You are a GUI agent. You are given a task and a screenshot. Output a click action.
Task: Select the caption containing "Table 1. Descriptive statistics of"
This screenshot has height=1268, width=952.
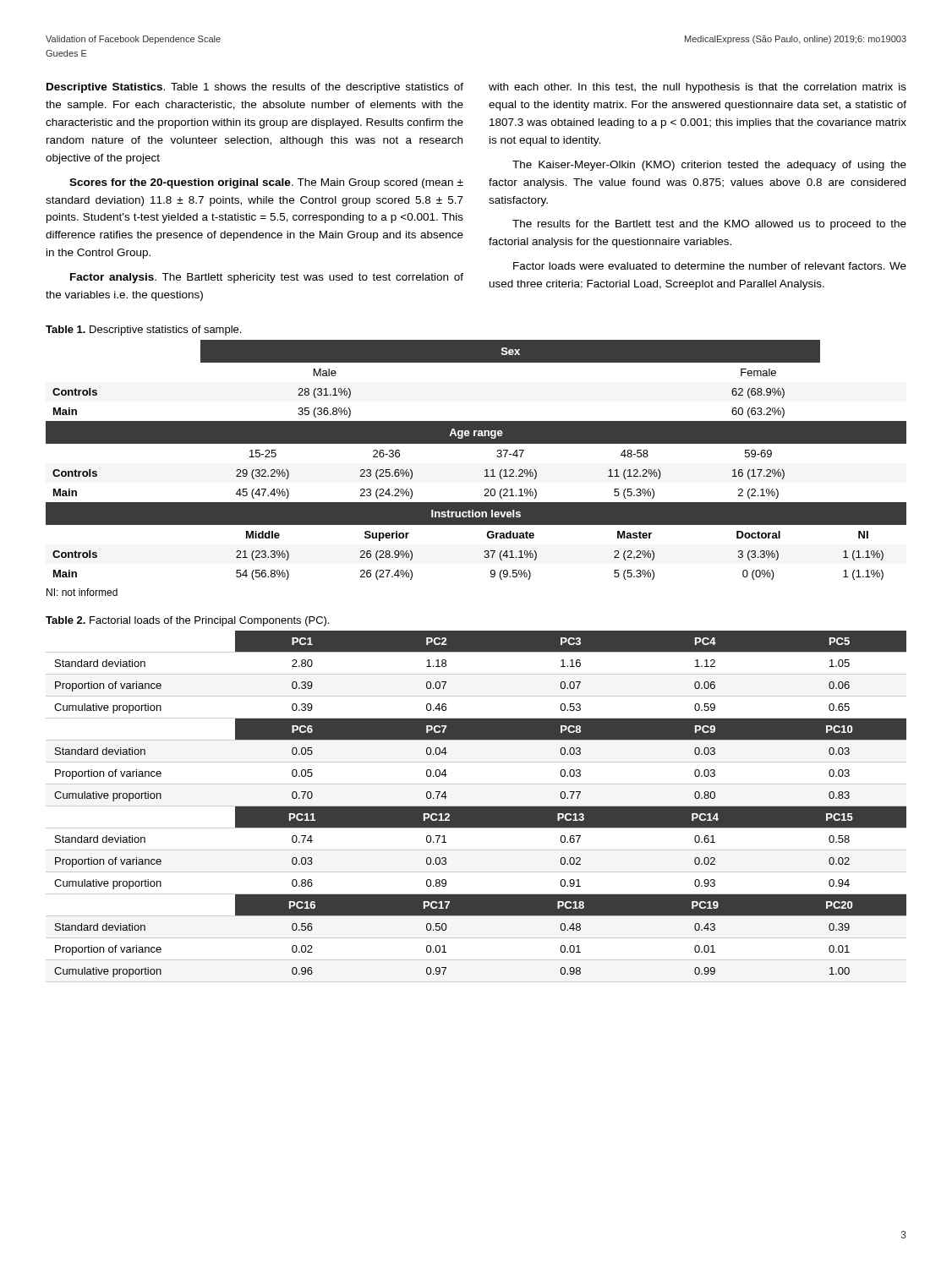click(x=144, y=329)
